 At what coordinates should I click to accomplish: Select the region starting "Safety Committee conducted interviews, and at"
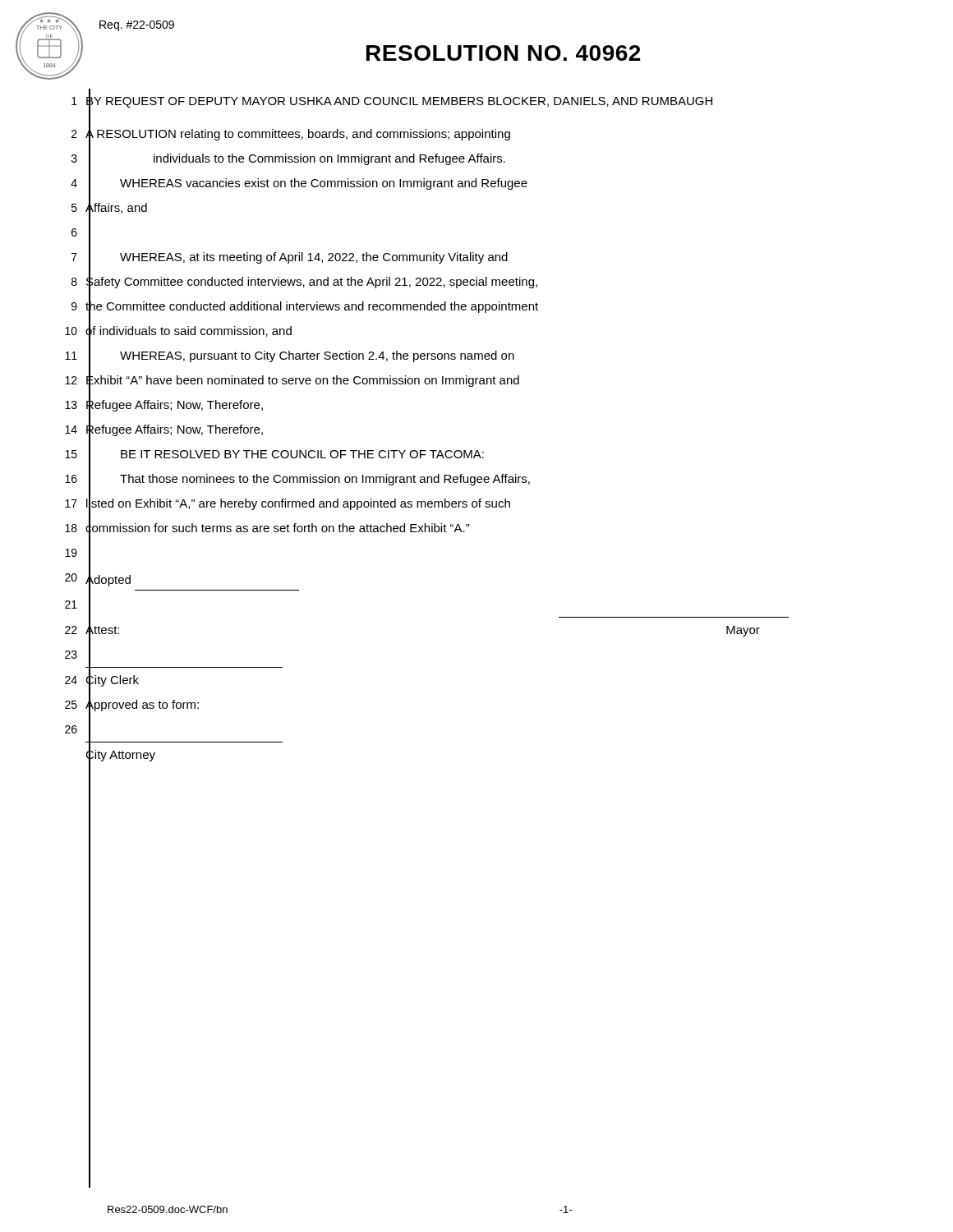[x=312, y=281]
